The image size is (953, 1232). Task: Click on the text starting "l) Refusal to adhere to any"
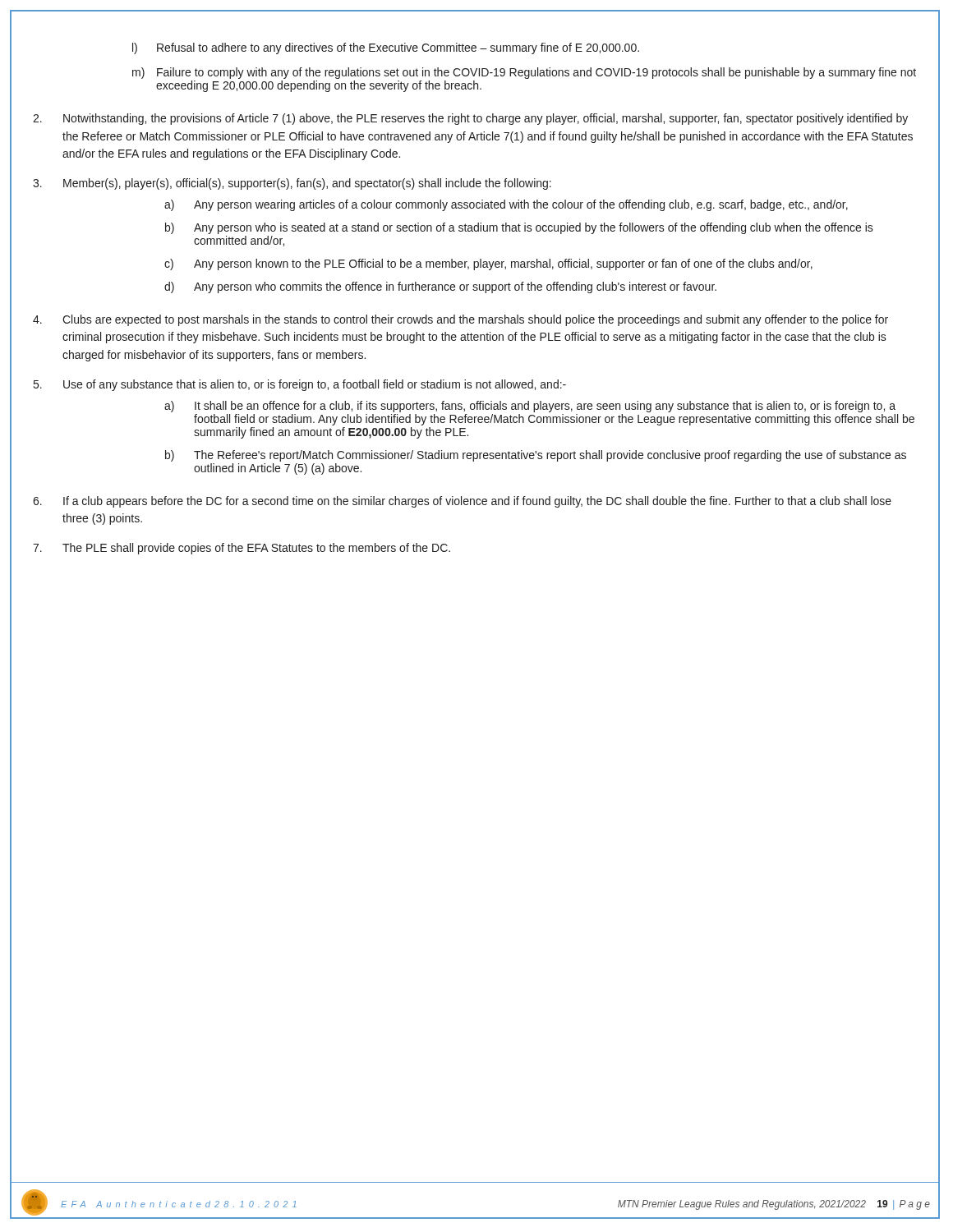[386, 48]
